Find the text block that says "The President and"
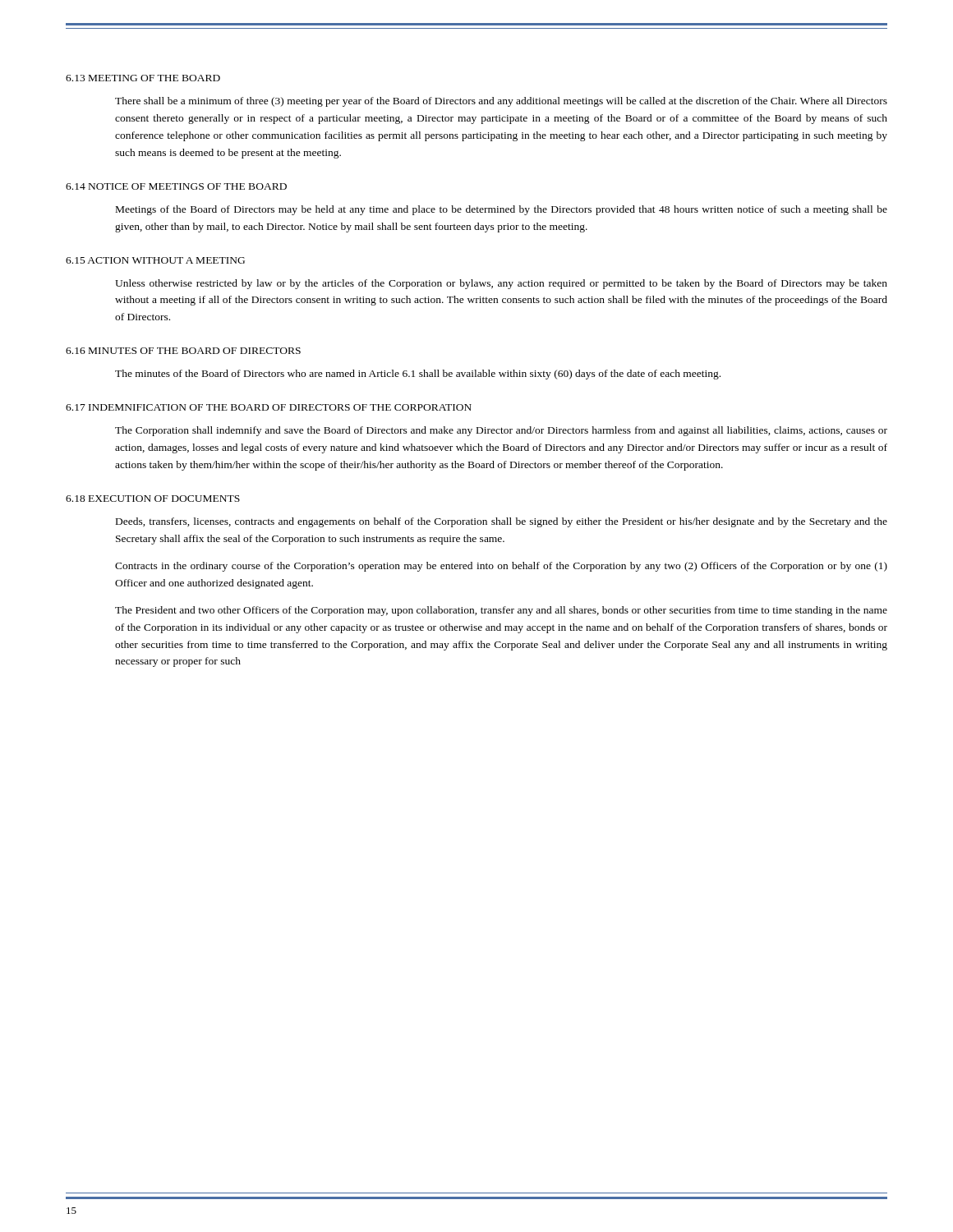The height and width of the screenshot is (1232, 953). (x=501, y=635)
